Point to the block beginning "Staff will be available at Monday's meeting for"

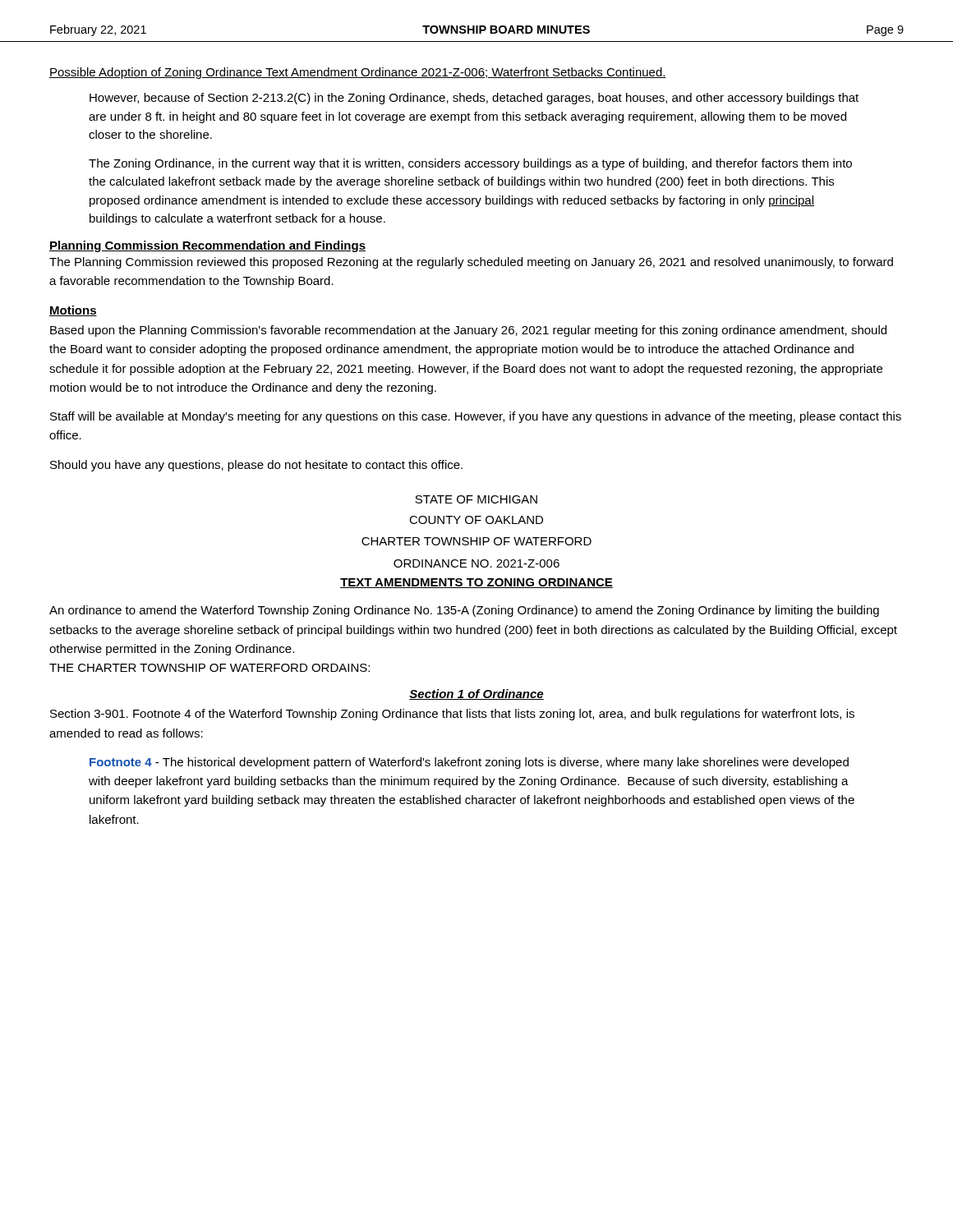point(475,426)
